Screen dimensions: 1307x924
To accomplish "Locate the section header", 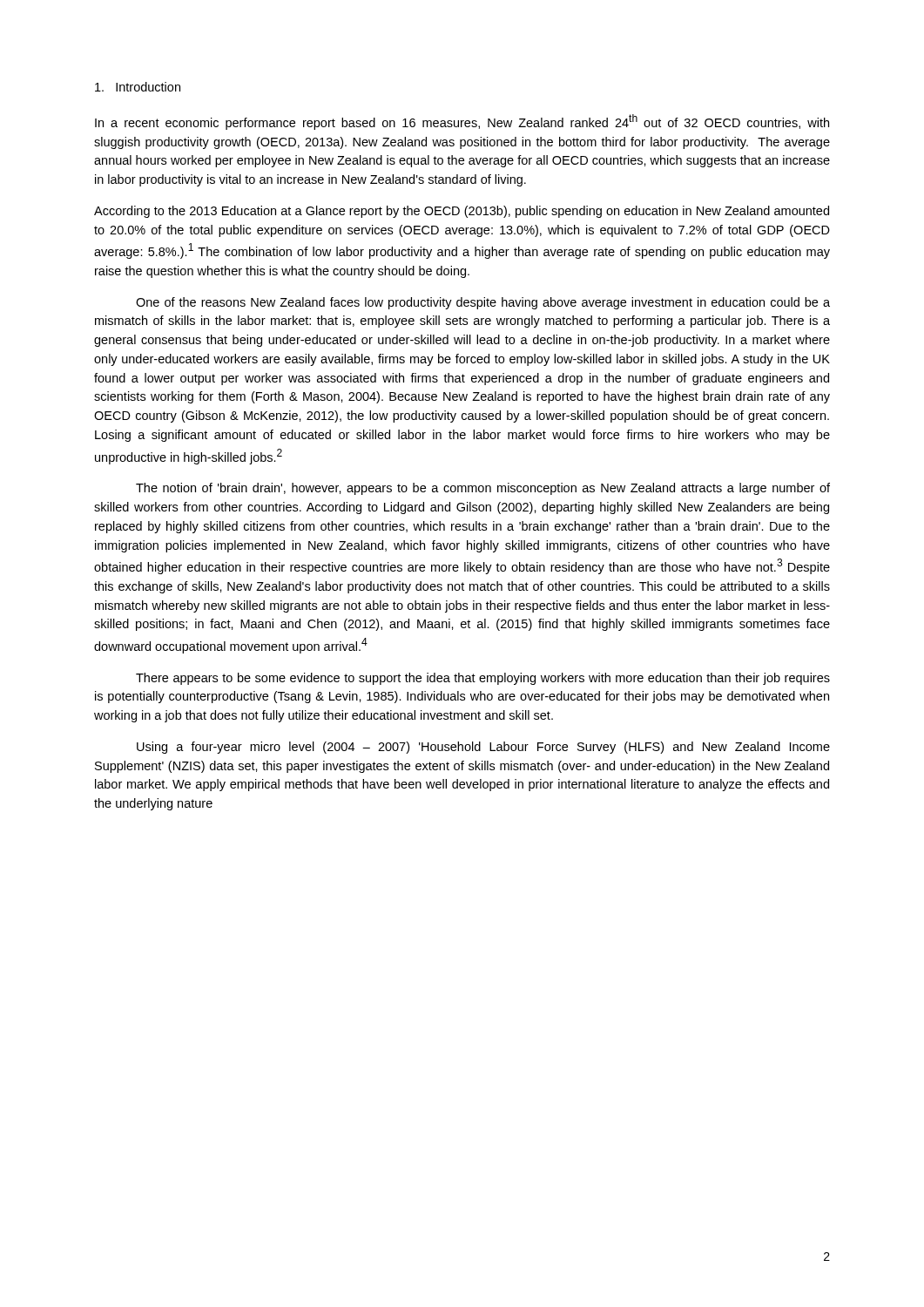I will [x=138, y=87].
